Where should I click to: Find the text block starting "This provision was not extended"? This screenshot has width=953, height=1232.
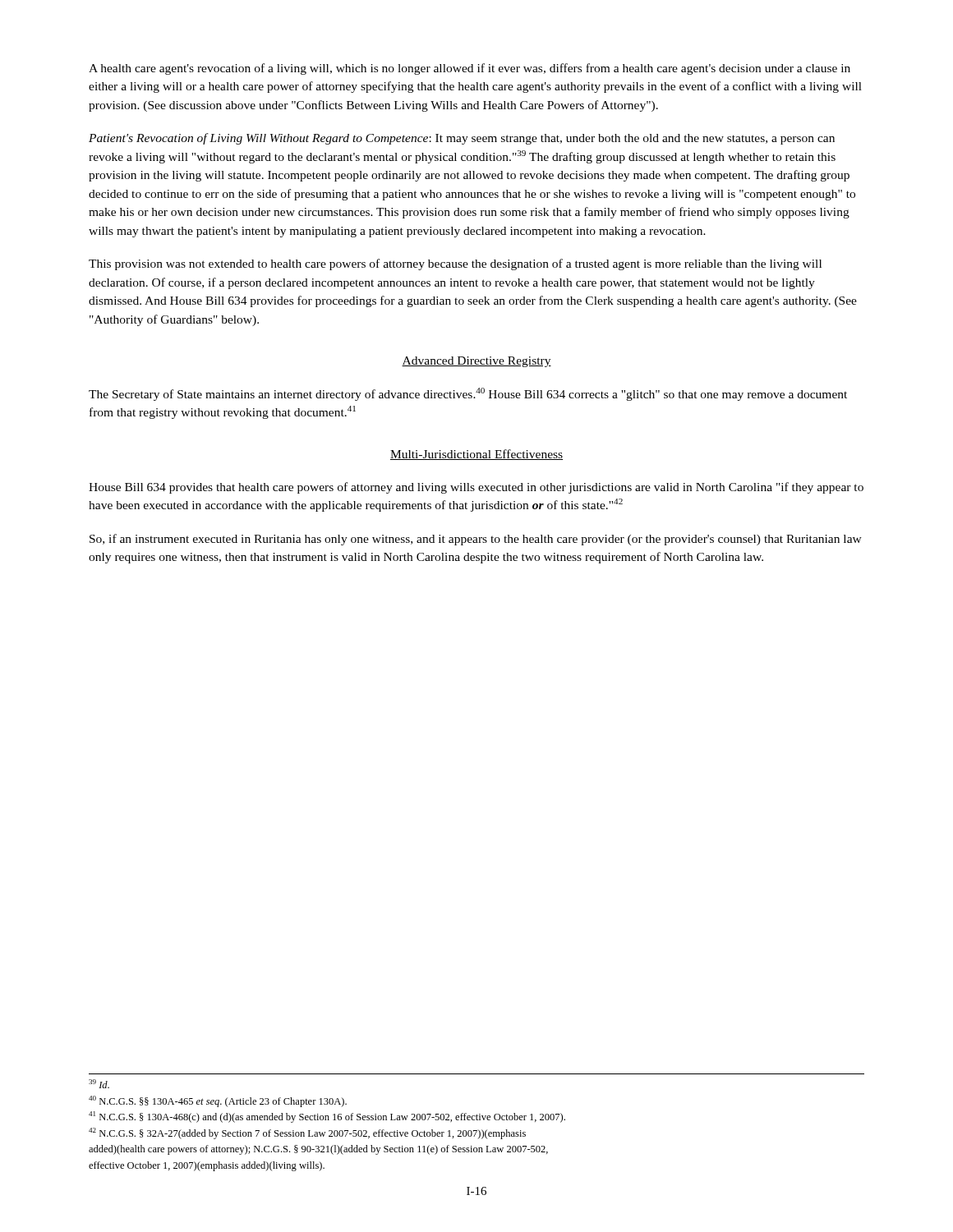pyautogui.click(x=473, y=291)
